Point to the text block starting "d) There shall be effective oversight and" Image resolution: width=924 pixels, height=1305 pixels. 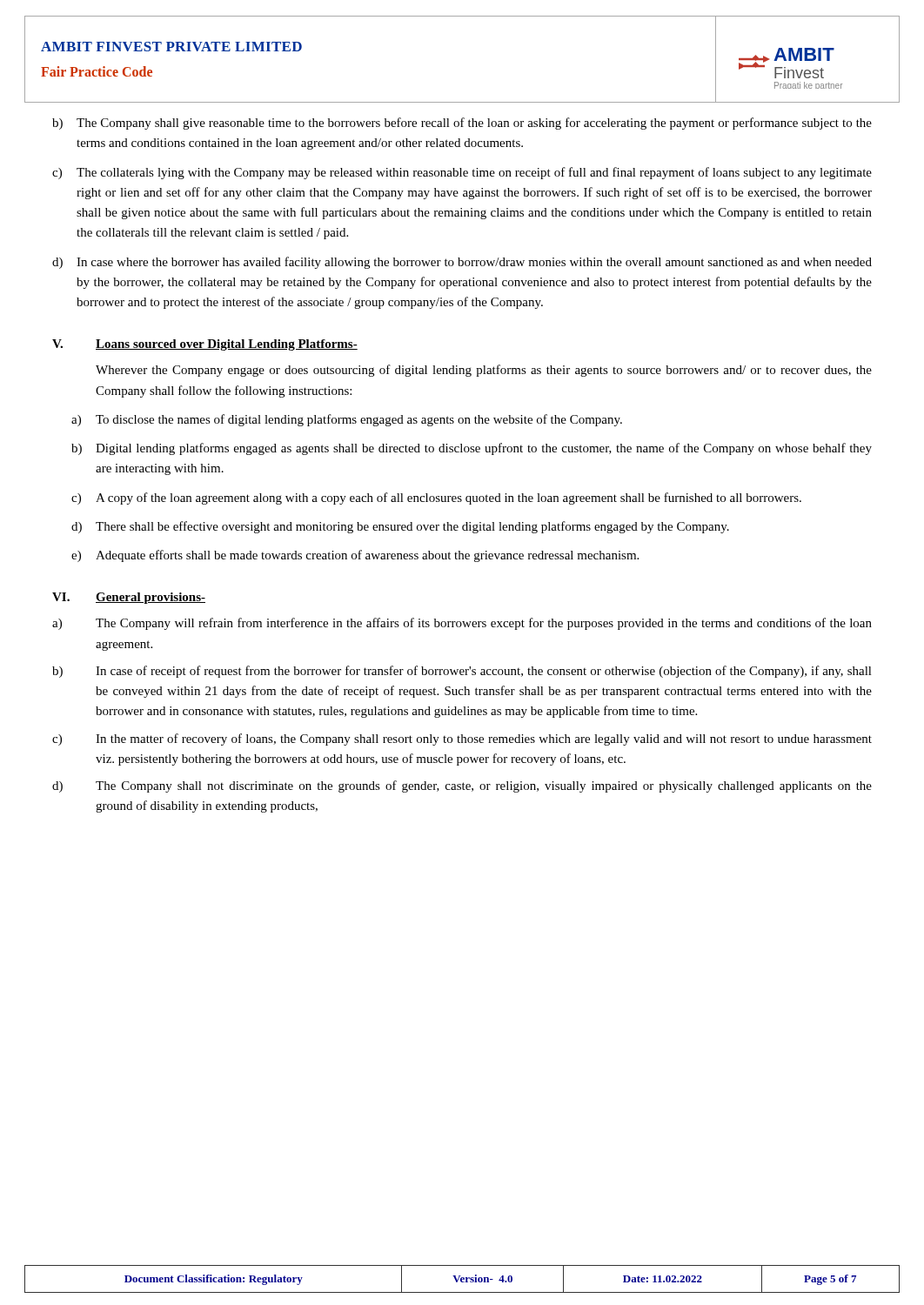pyautogui.click(x=472, y=527)
